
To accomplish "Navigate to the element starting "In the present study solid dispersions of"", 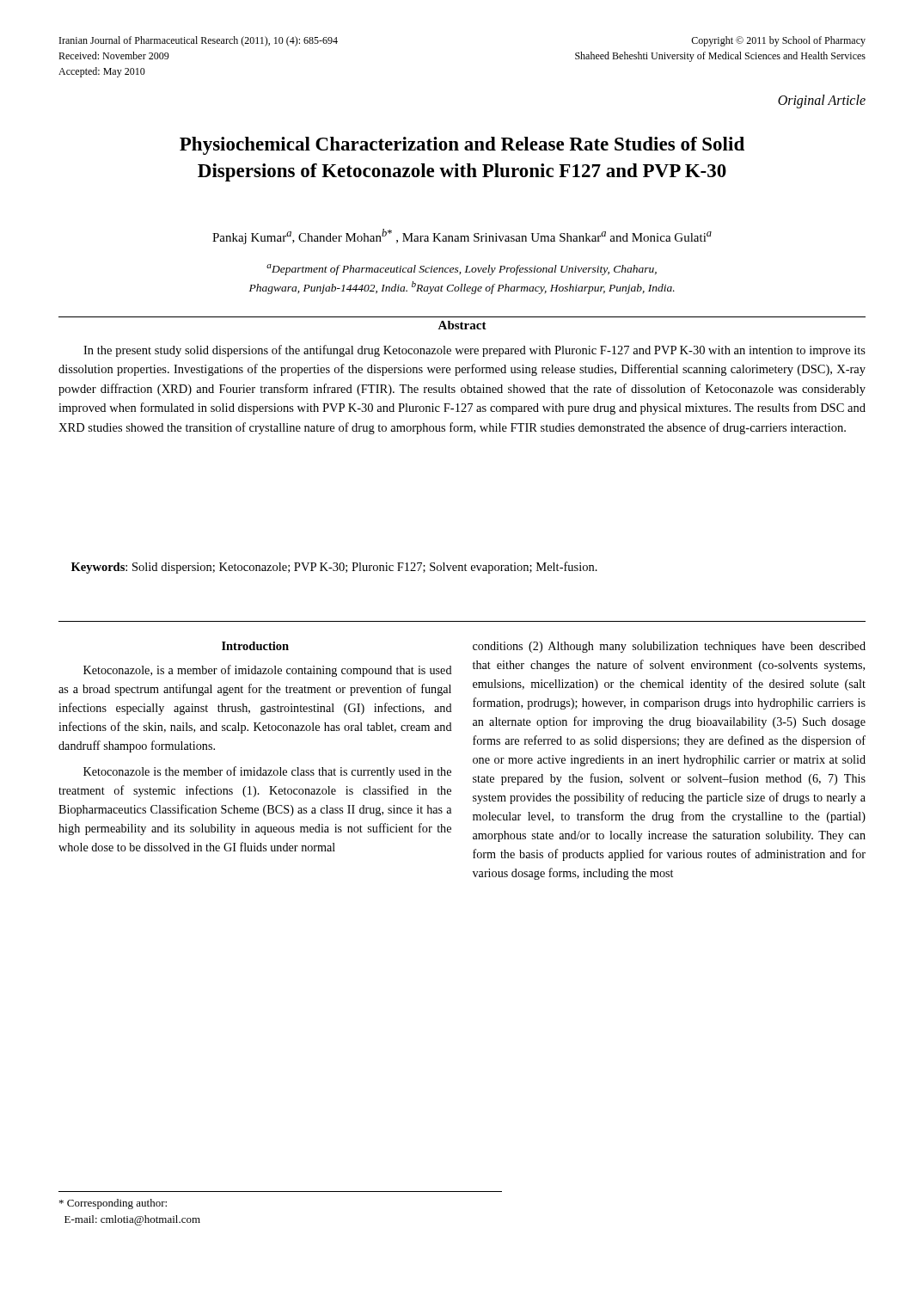I will [462, 389].
